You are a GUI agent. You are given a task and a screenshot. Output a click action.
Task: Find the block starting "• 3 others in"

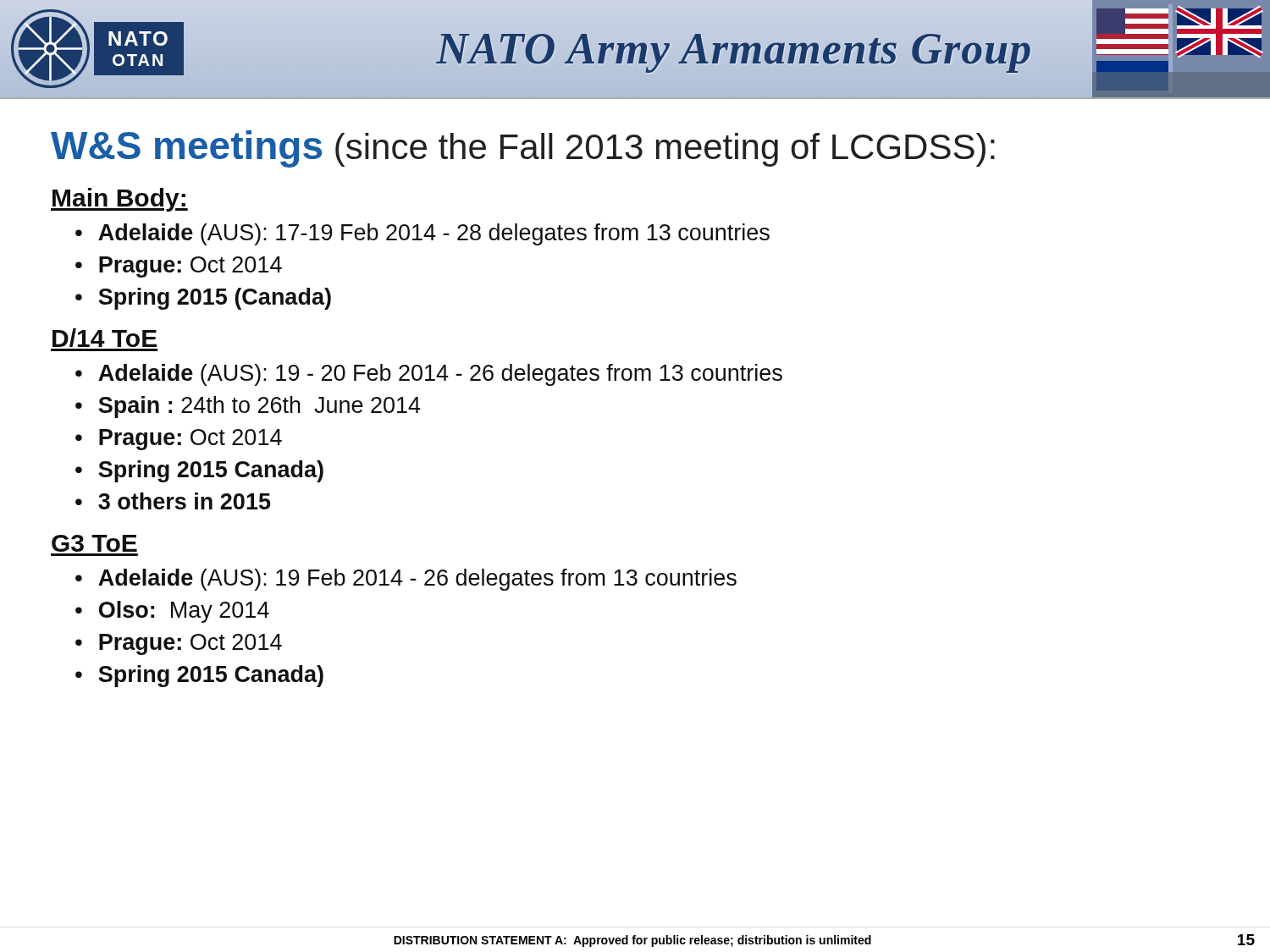[173, 502]
